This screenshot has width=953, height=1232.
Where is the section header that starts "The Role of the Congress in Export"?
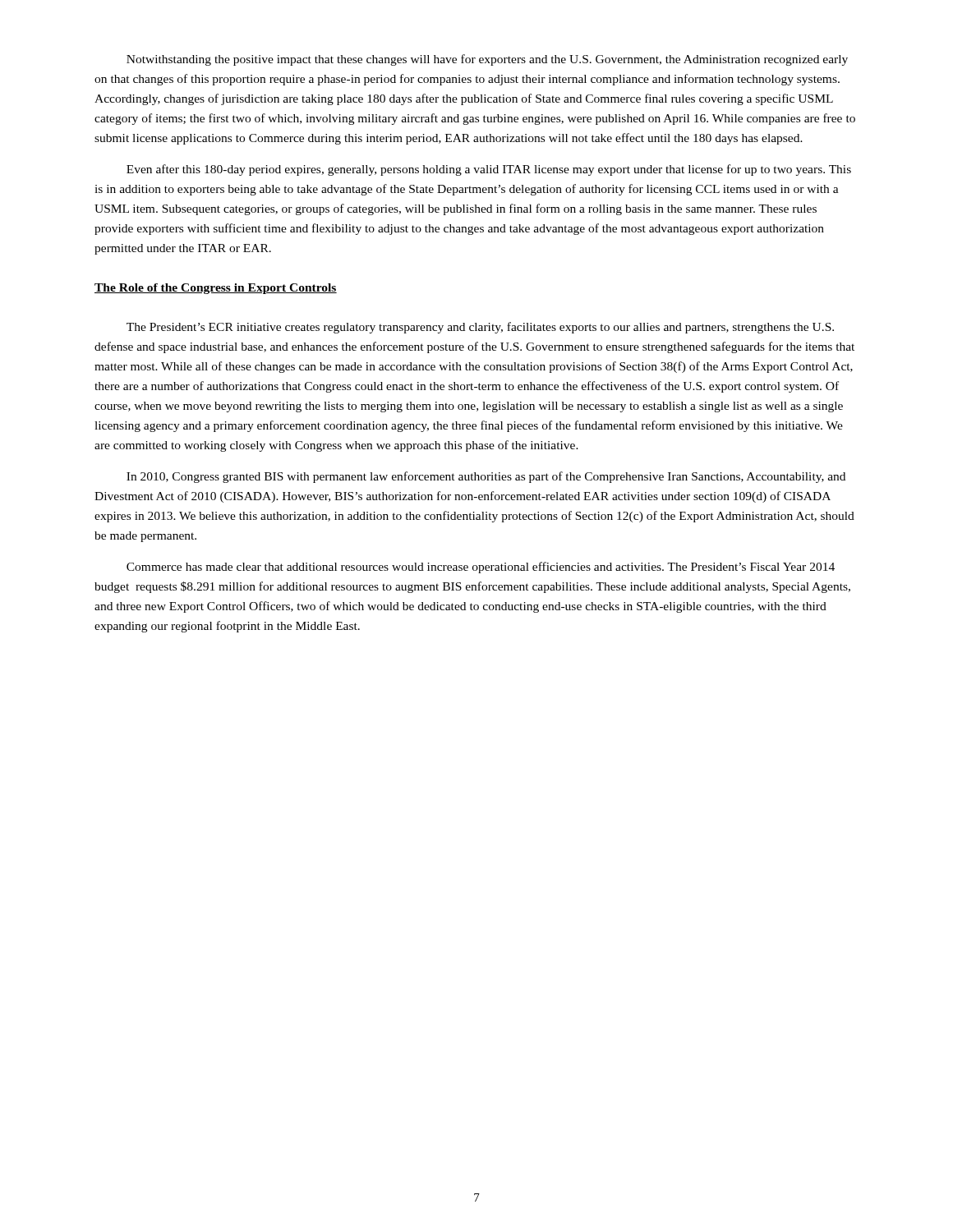216,289
